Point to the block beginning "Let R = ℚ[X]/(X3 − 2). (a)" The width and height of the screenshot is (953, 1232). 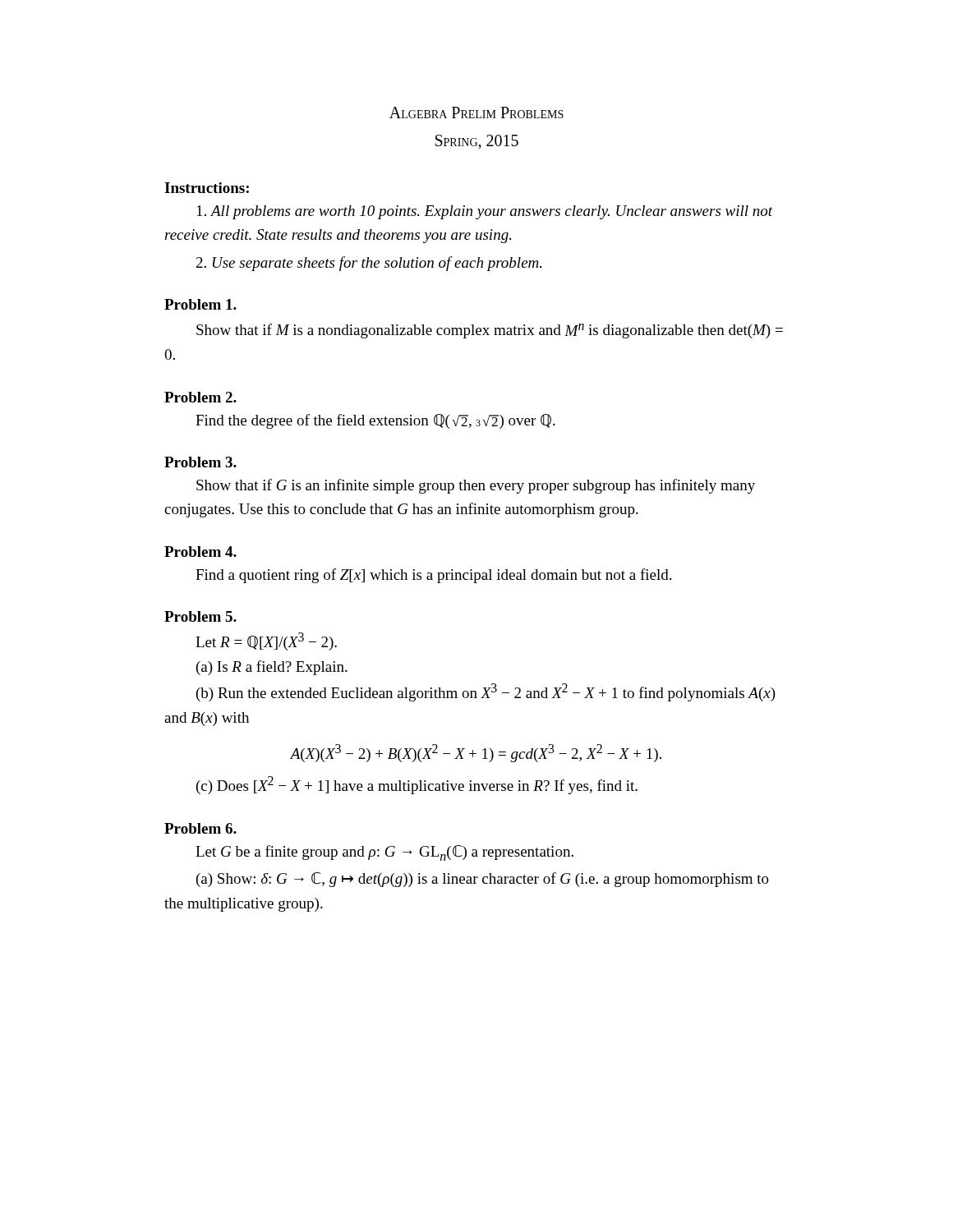(476, 679)
